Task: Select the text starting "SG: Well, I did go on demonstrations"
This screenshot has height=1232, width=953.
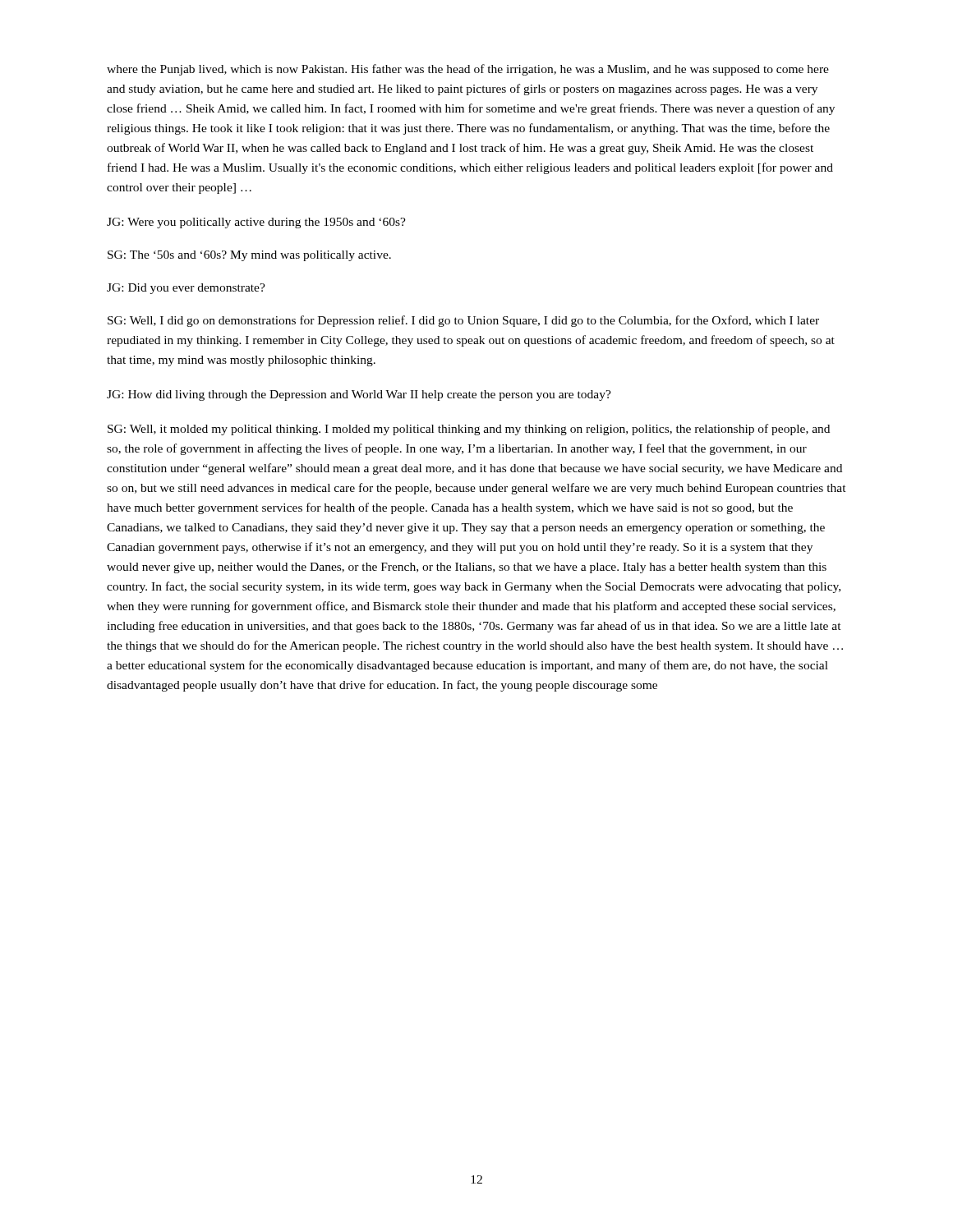Action: (476, 340)
